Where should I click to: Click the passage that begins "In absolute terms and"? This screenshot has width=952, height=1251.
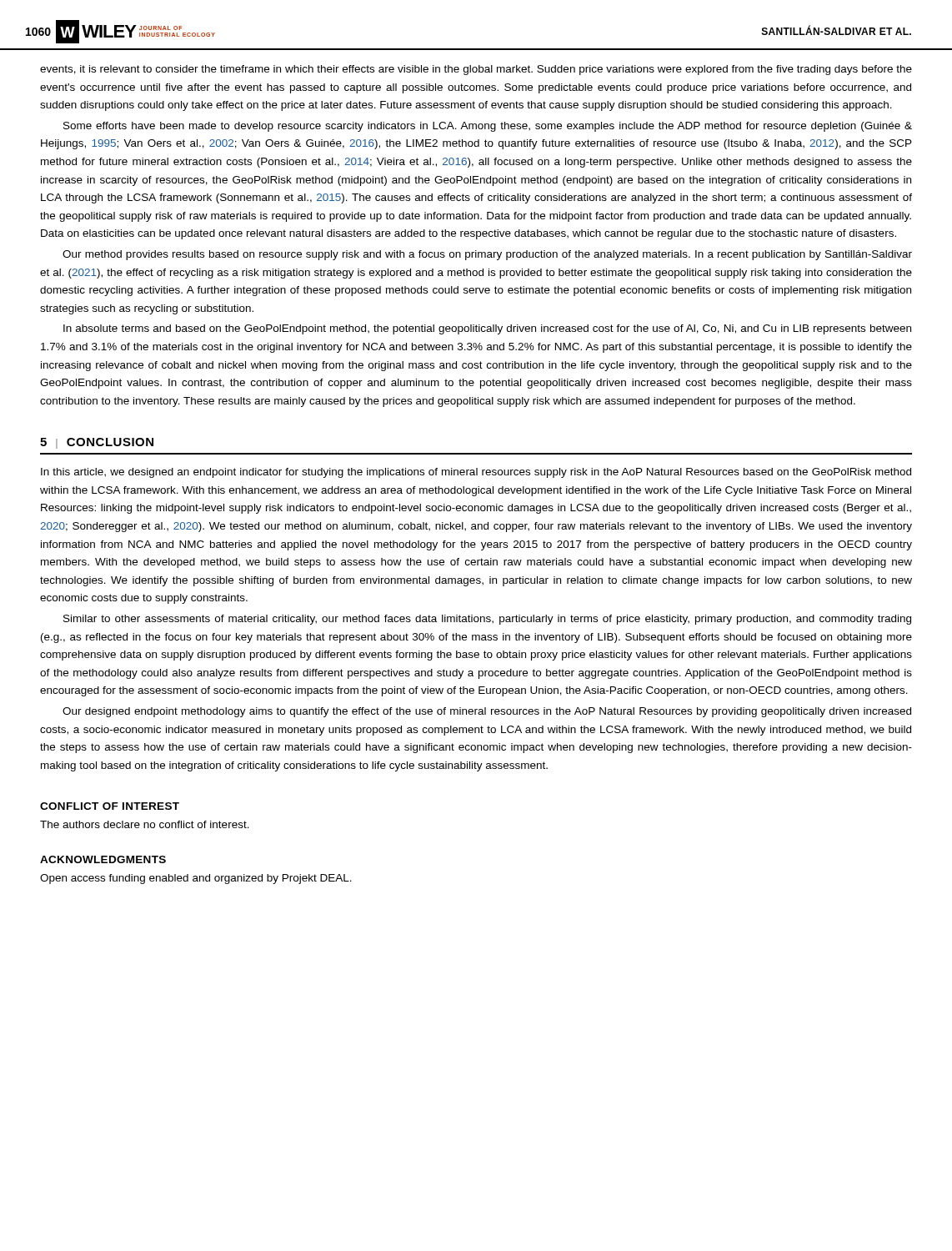(476, 365)
